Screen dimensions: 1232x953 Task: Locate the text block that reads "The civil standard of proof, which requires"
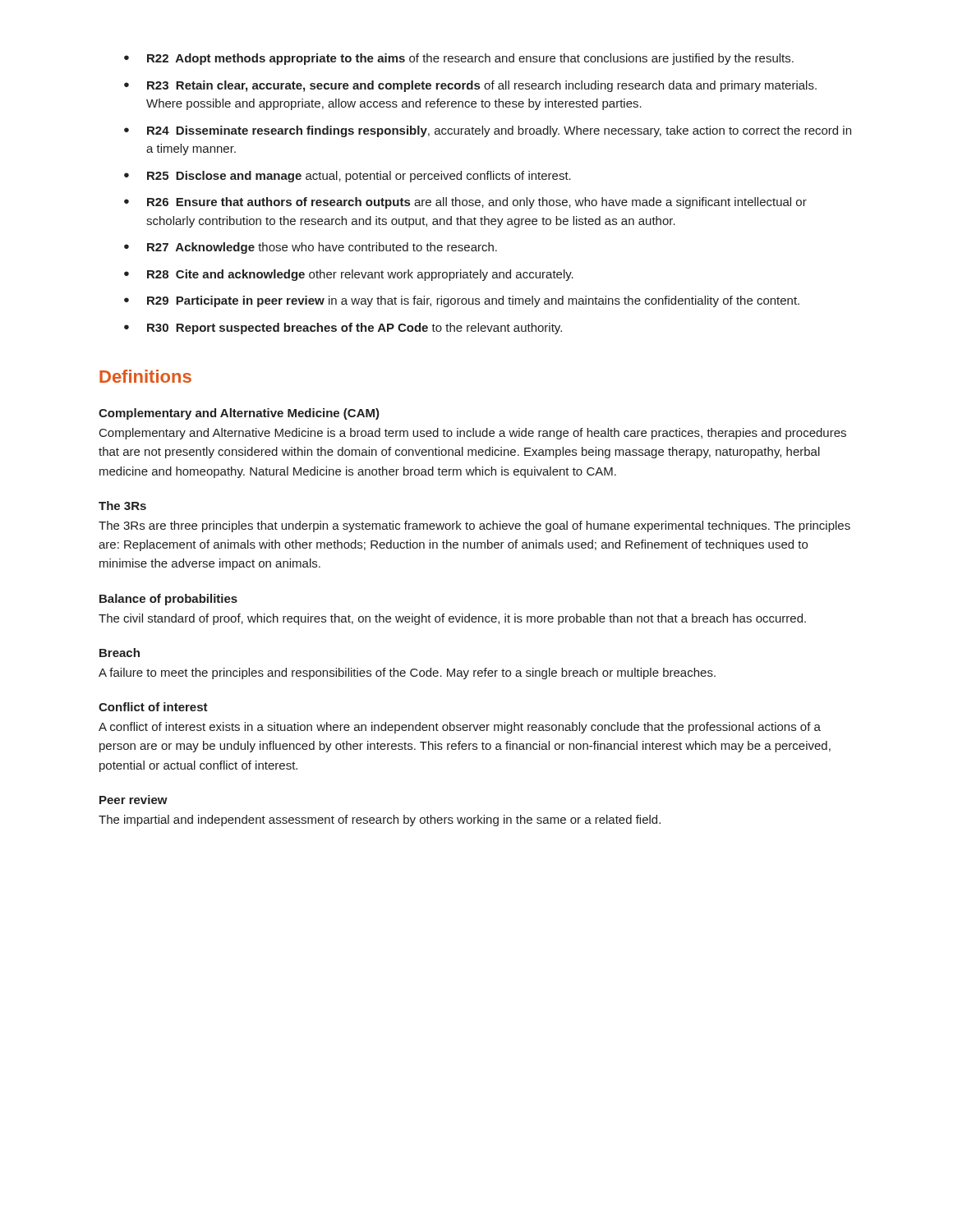click(453, 618)
